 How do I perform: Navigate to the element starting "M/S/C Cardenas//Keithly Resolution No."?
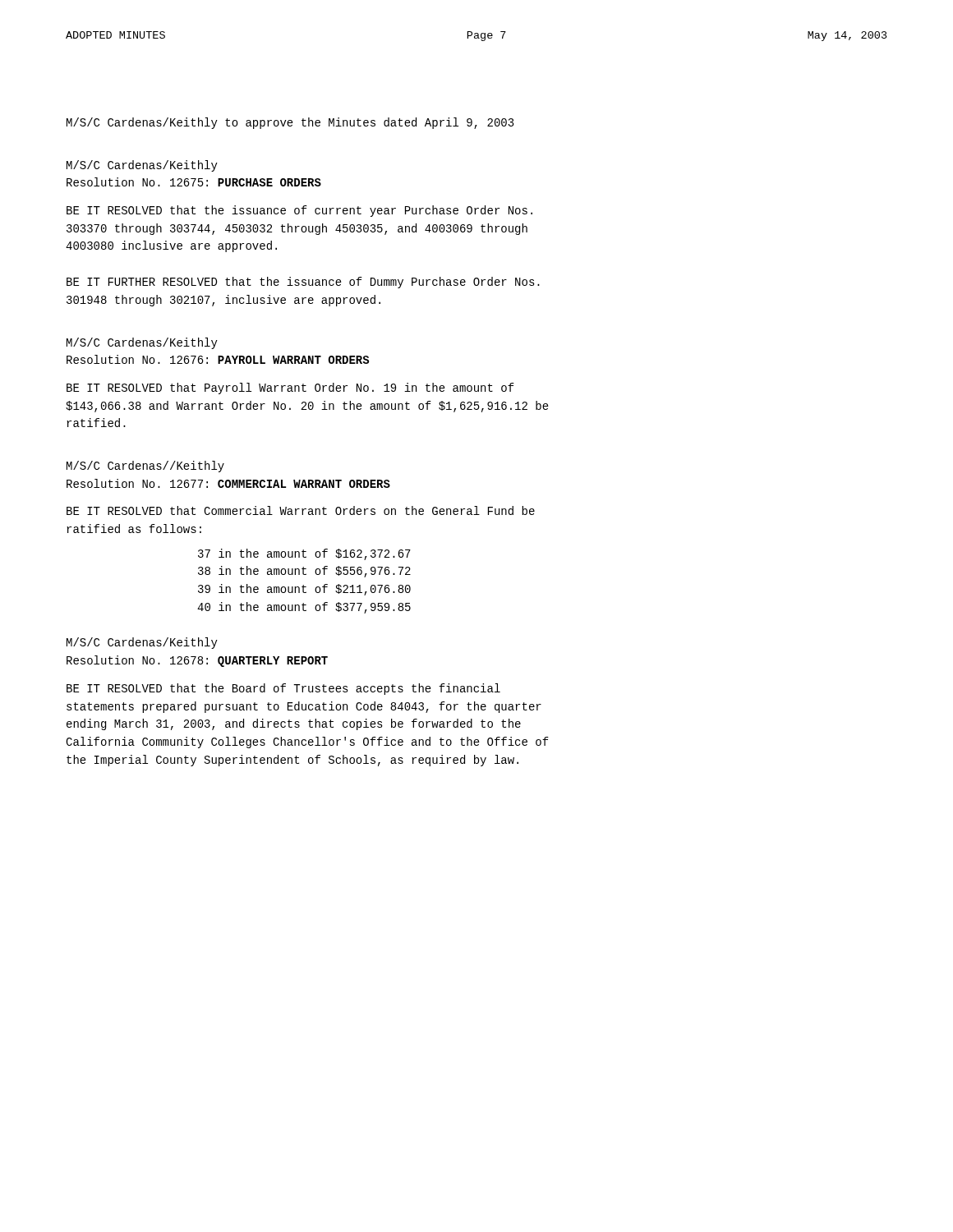(228, 475)
